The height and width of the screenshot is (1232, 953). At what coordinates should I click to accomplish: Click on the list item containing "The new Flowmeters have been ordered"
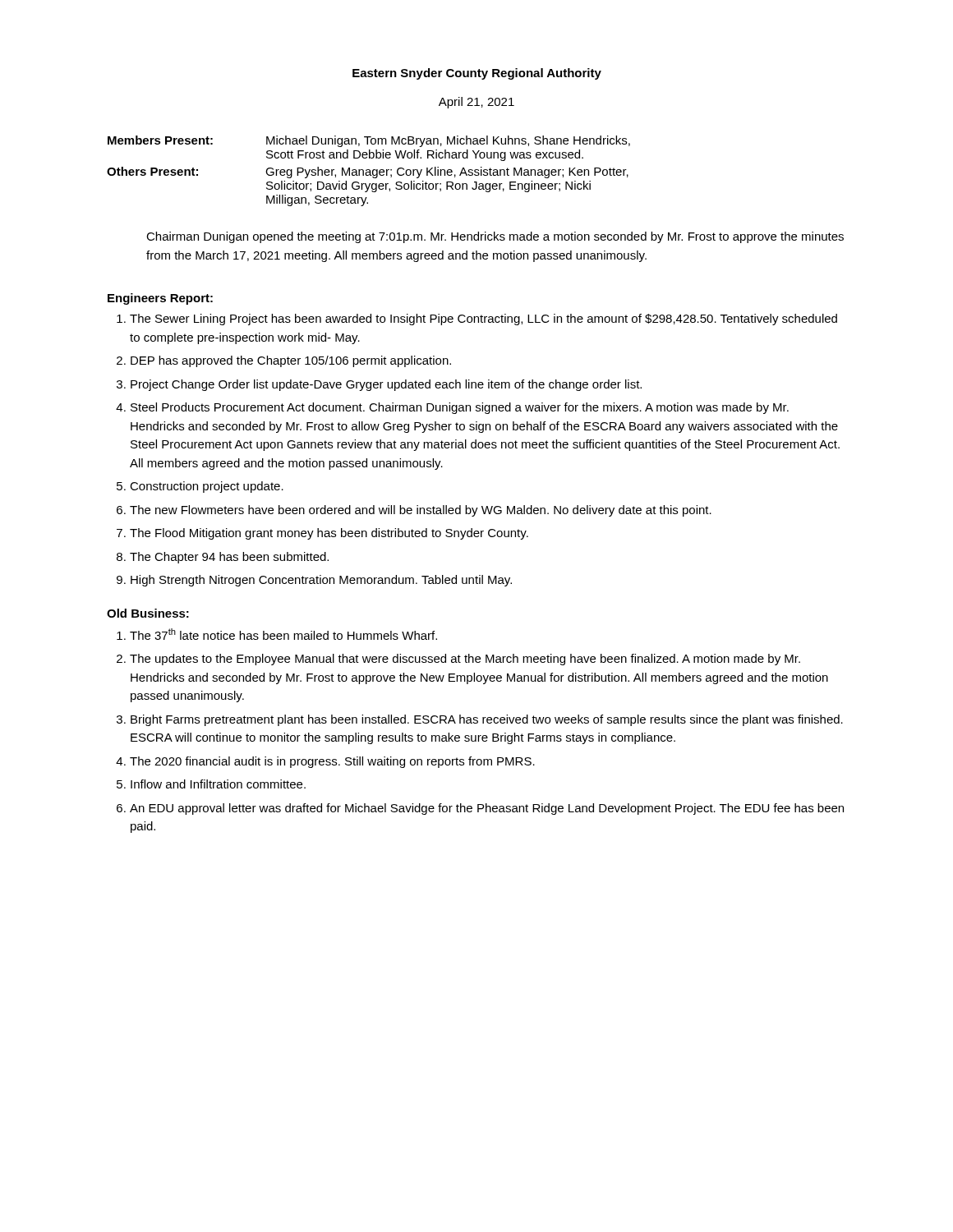[x=421, y=509]
